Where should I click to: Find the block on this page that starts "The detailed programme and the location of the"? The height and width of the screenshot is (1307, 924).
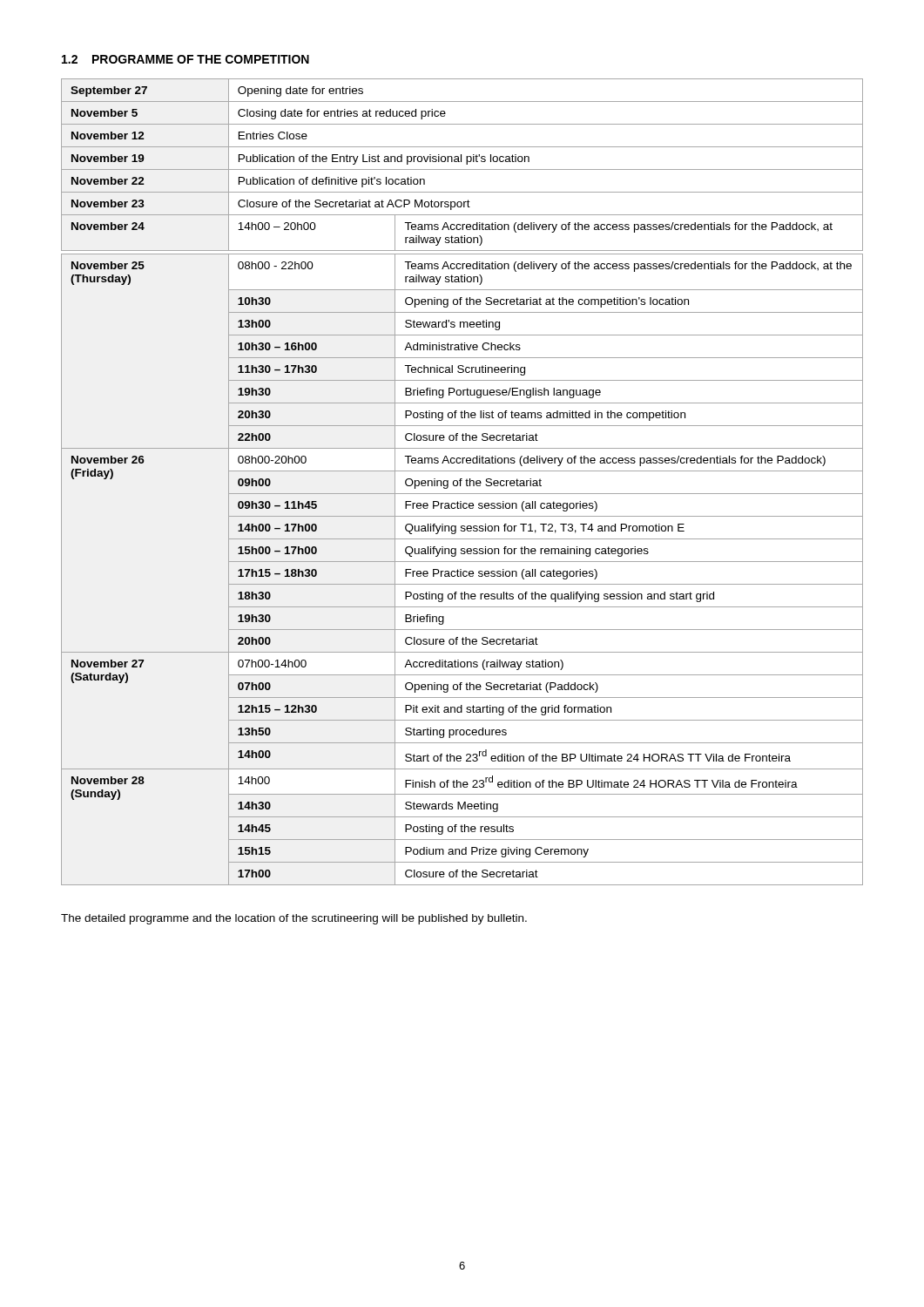(294, 918)
